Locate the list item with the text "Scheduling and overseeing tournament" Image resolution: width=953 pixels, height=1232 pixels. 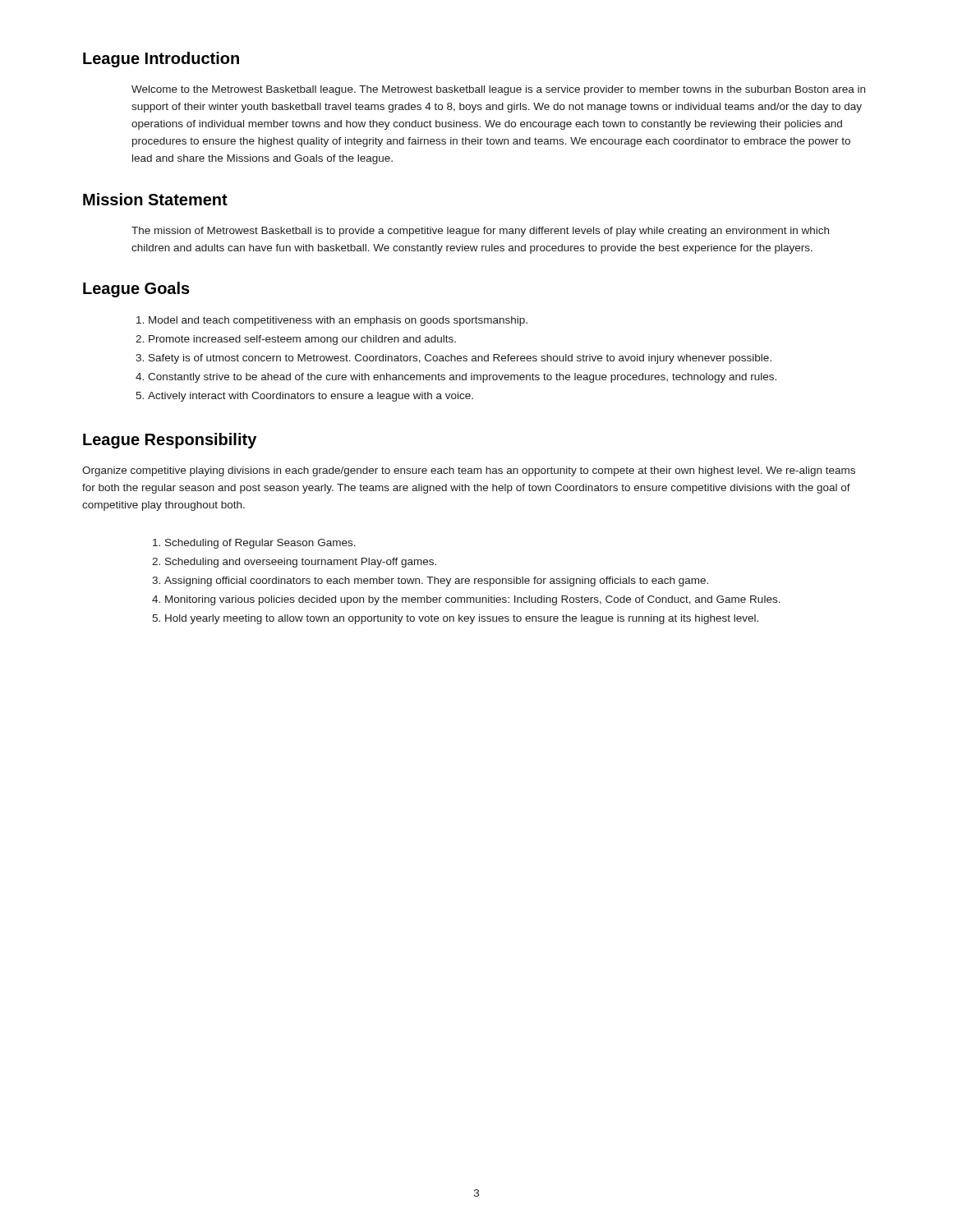[301, 561]
